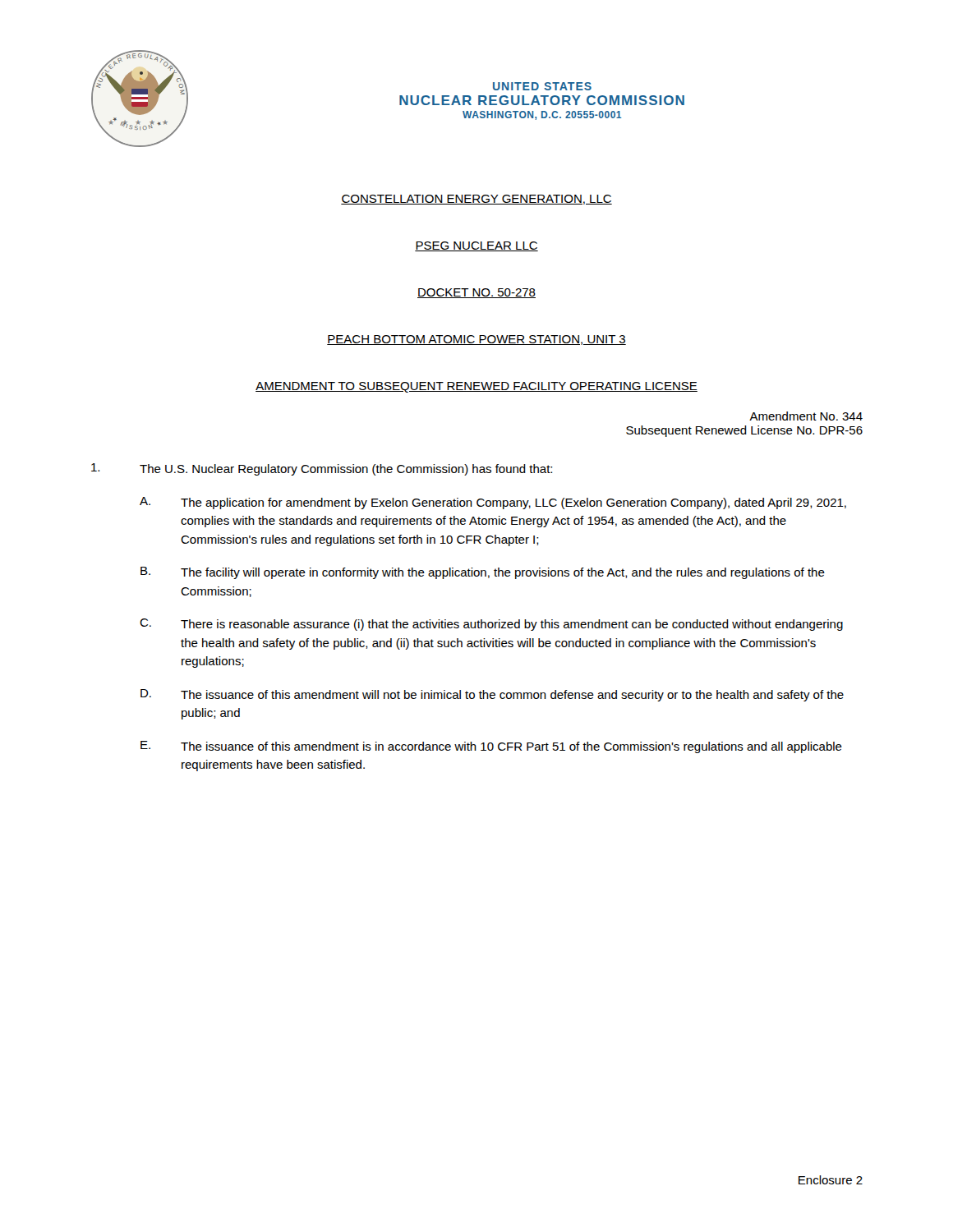This screenshot has width=953, height=1232.
Task: Locate the title that reads "AMENDMENT TO SUBSEQUENT"
Action: tap(476, 386)
